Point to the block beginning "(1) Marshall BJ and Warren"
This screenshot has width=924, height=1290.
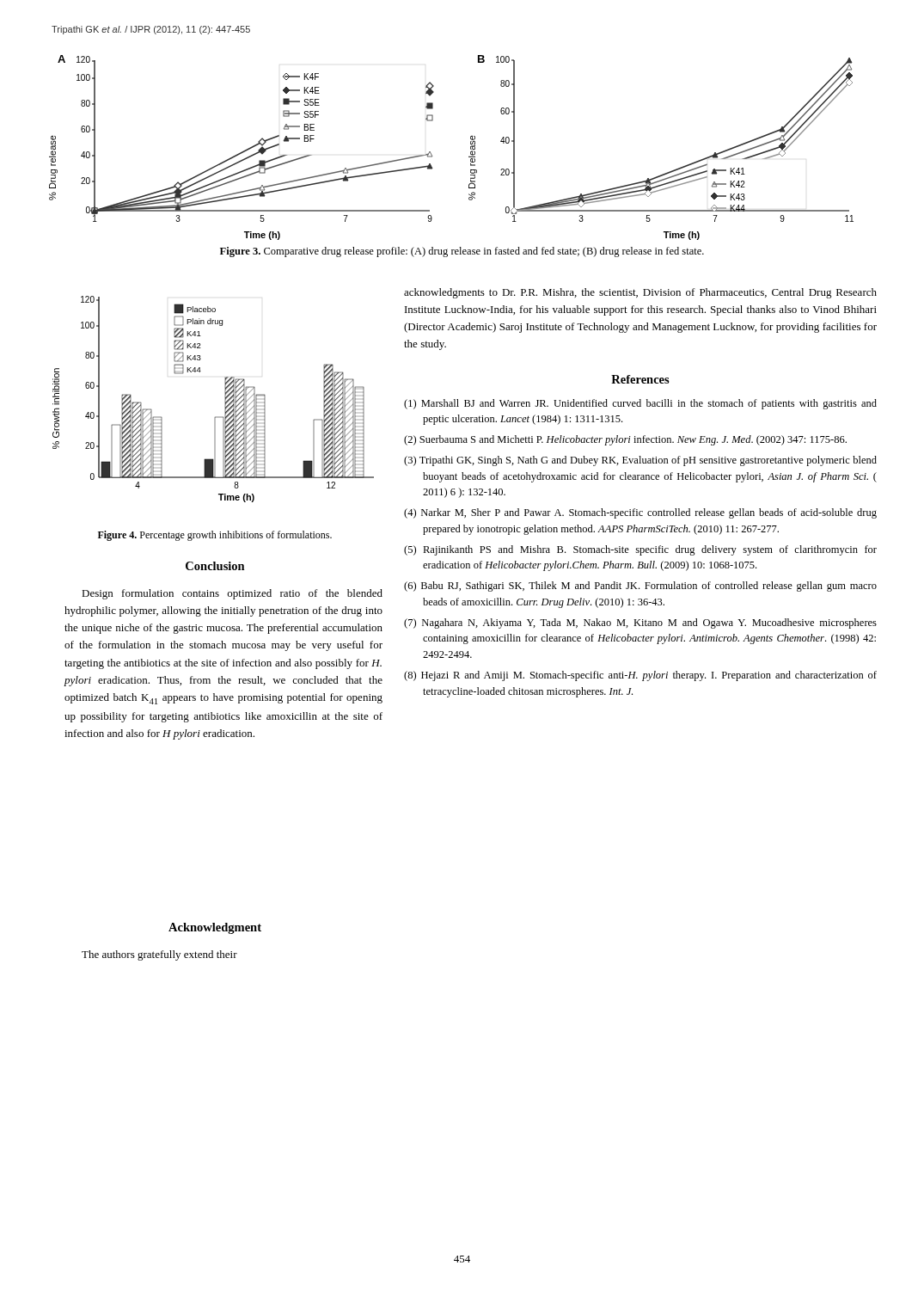(x=640, y=411)
